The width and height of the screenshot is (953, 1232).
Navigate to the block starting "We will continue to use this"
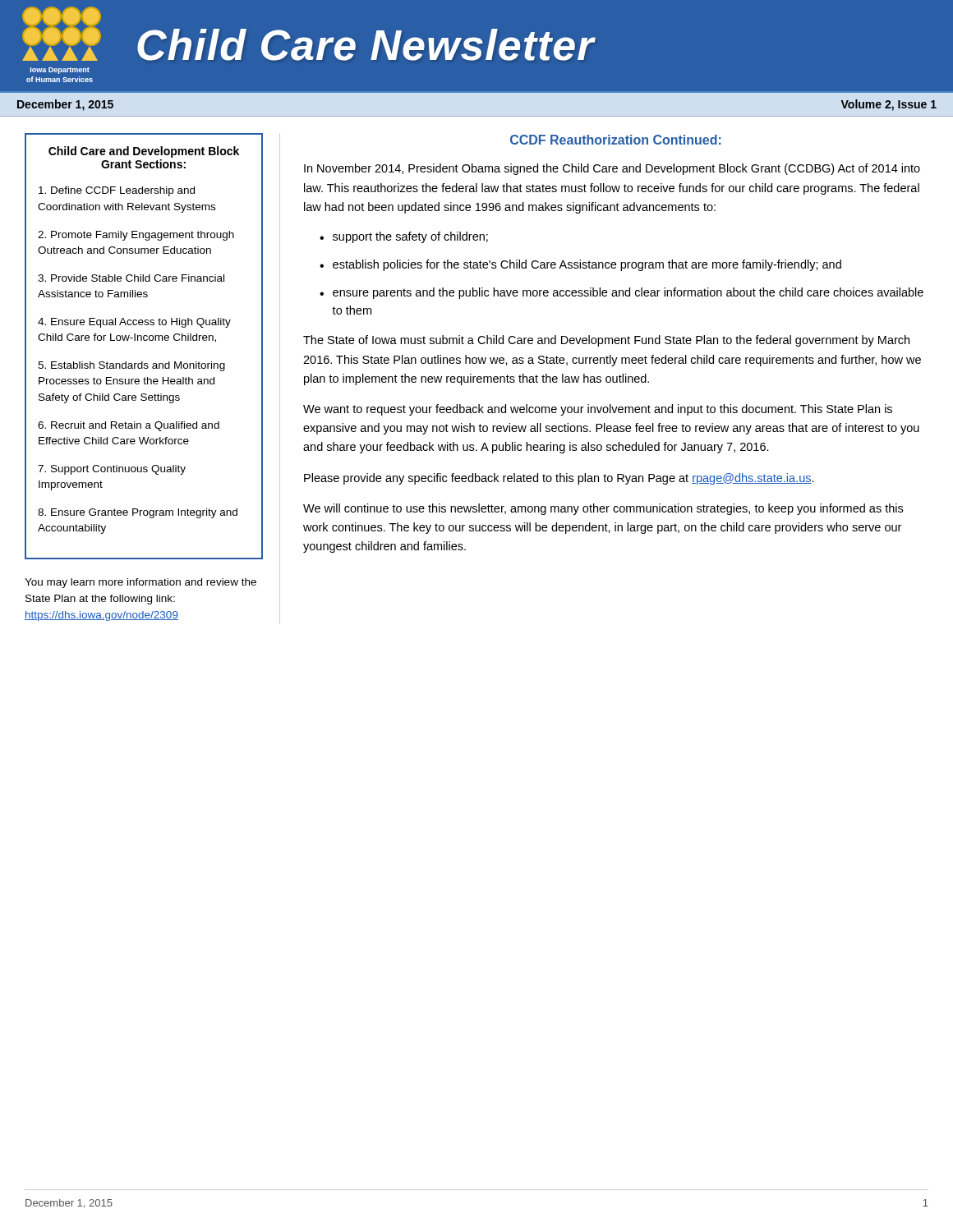coord(603,527)
